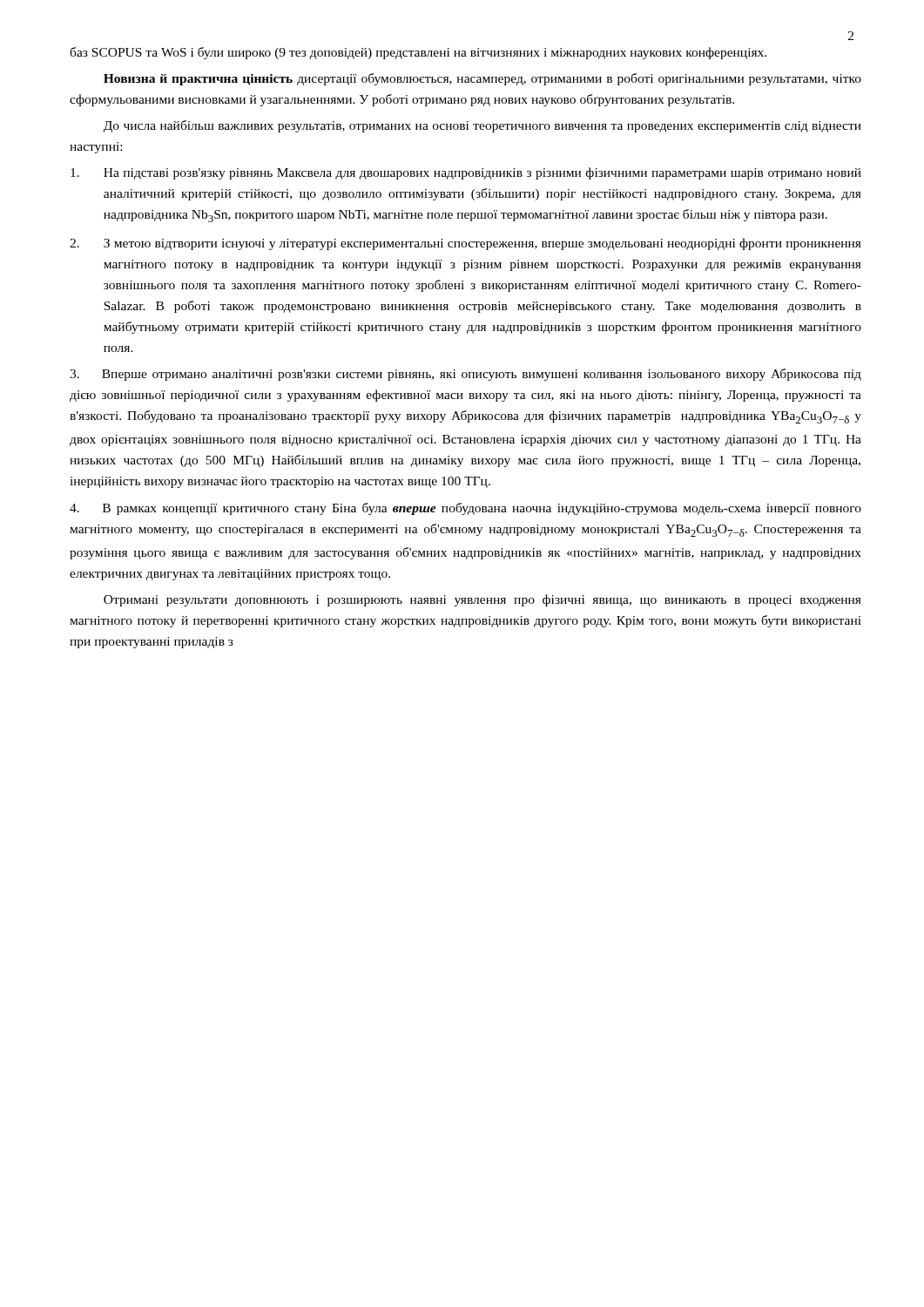This screenshot has width=924, height=1307.
Task: Click the passage that begins "3. Вперше отримано аналітичні розв'язки"
Action: click(x=465, y=426)
